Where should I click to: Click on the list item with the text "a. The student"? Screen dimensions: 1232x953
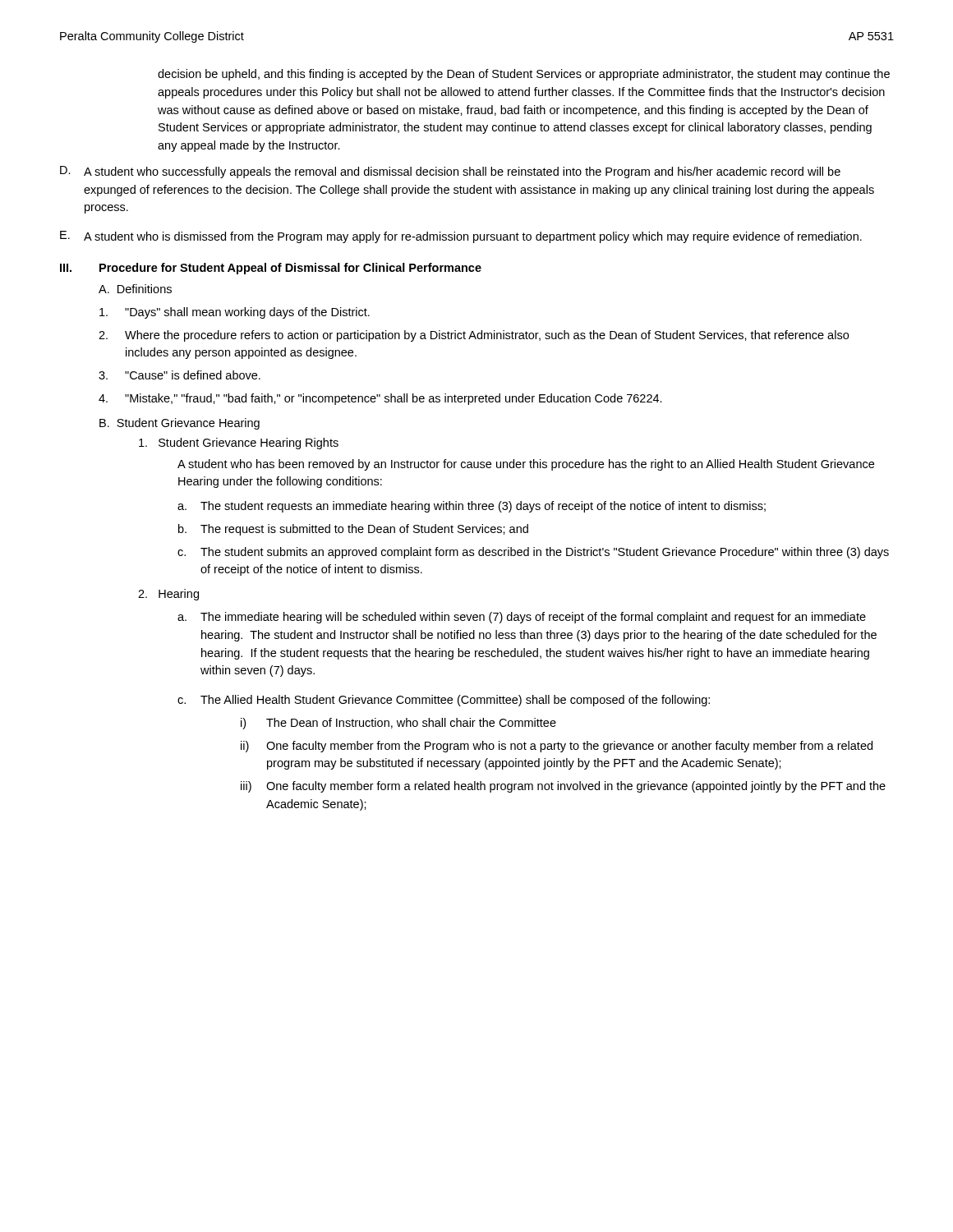click(x=536, y=507)
